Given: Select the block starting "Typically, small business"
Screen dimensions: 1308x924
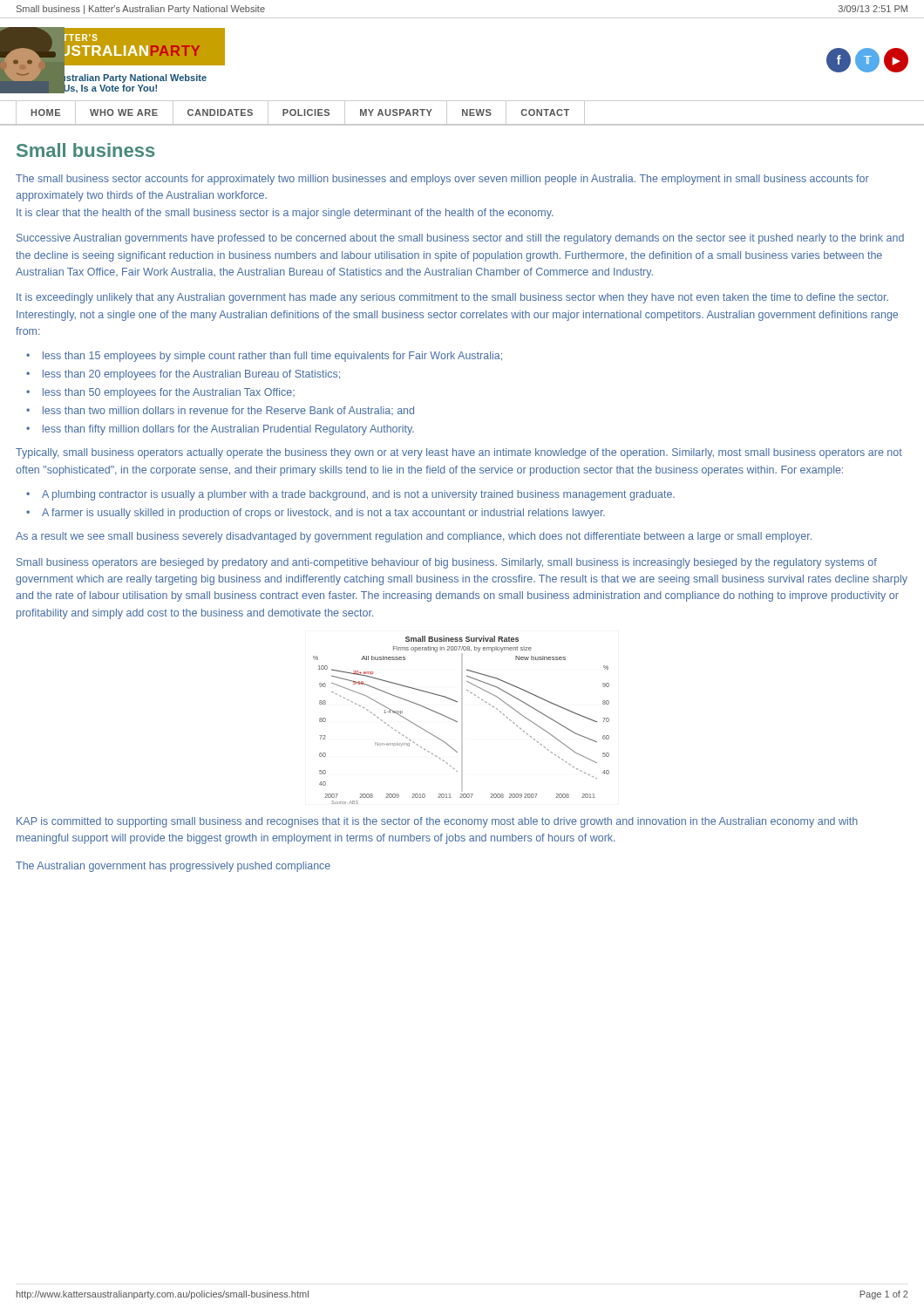Looking at the screenshot, I should (459, 461).
